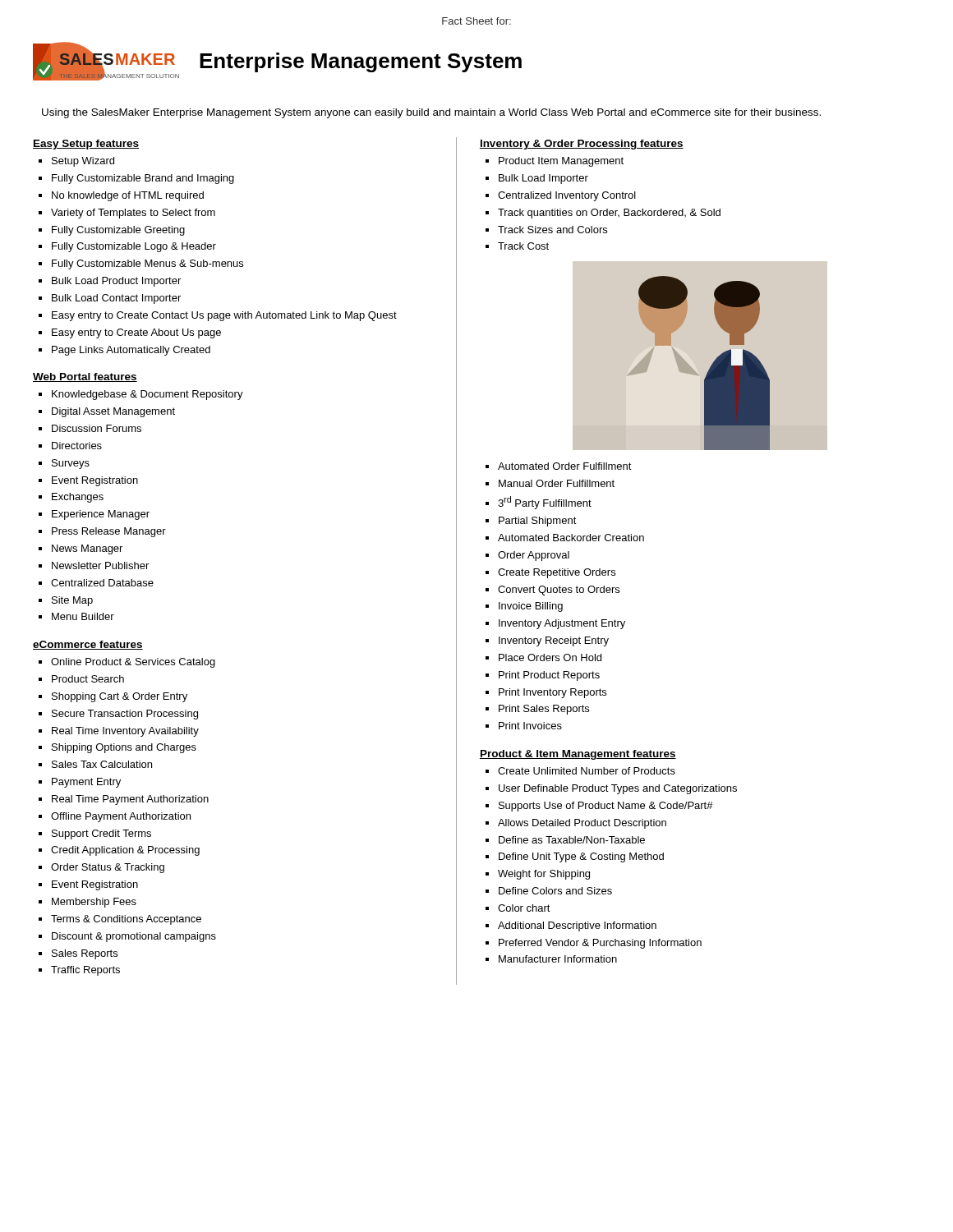Click on the list item that reads "Create Repetitive Orders"
953x1232 pixels.
tap(557, 572)
